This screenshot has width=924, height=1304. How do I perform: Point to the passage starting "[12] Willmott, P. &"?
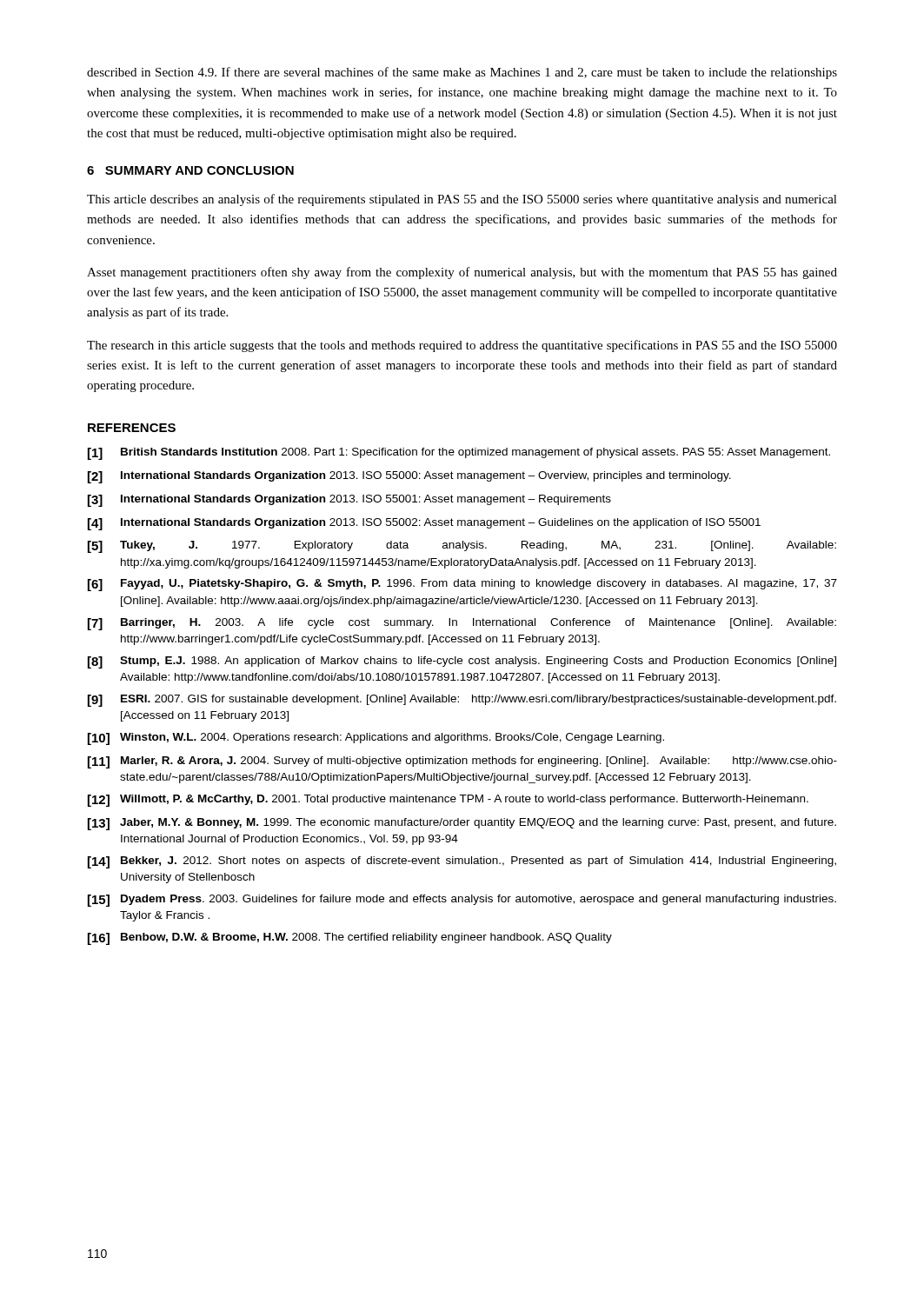click(462, 799)
